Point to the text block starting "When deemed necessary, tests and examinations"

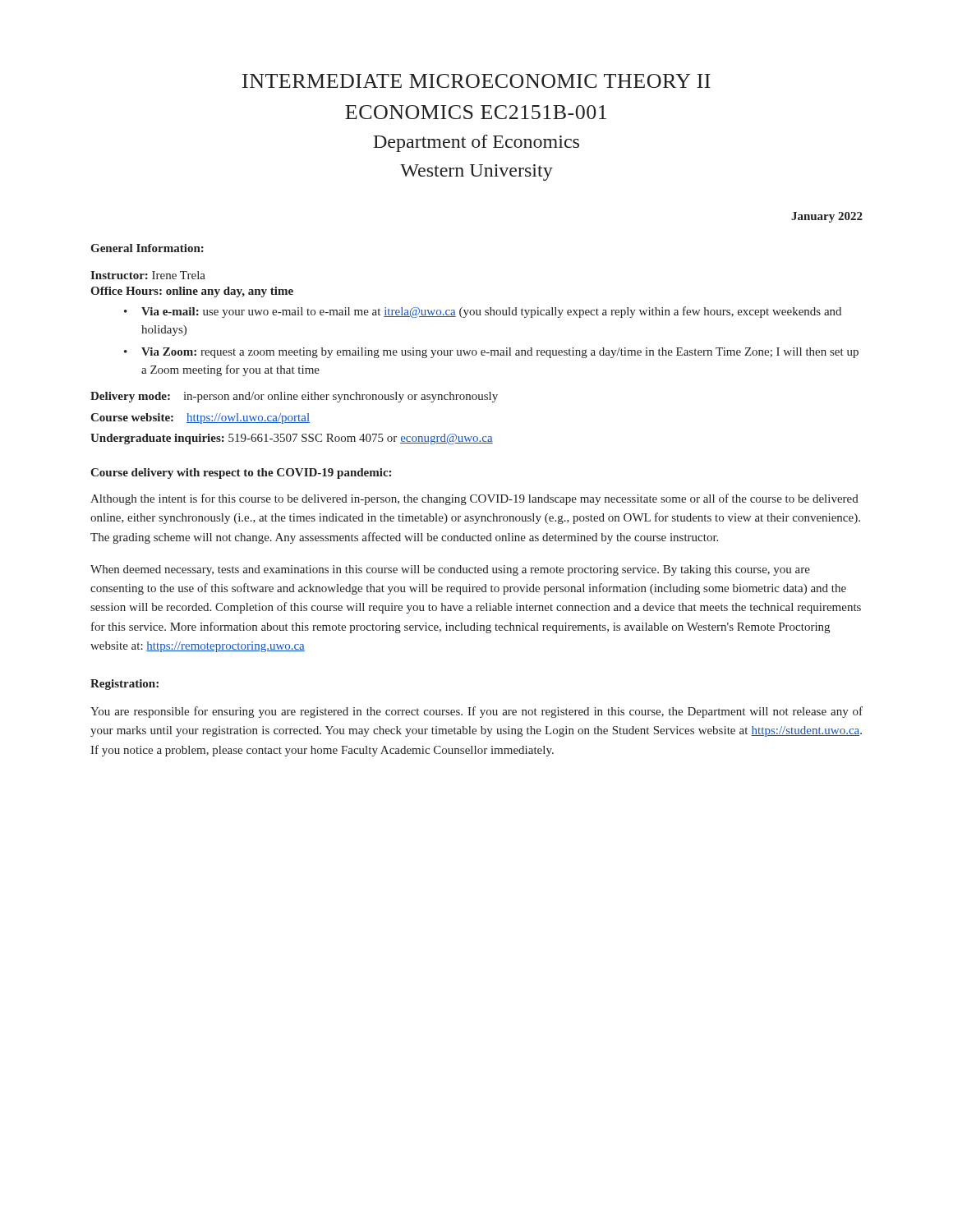point(476,607)
